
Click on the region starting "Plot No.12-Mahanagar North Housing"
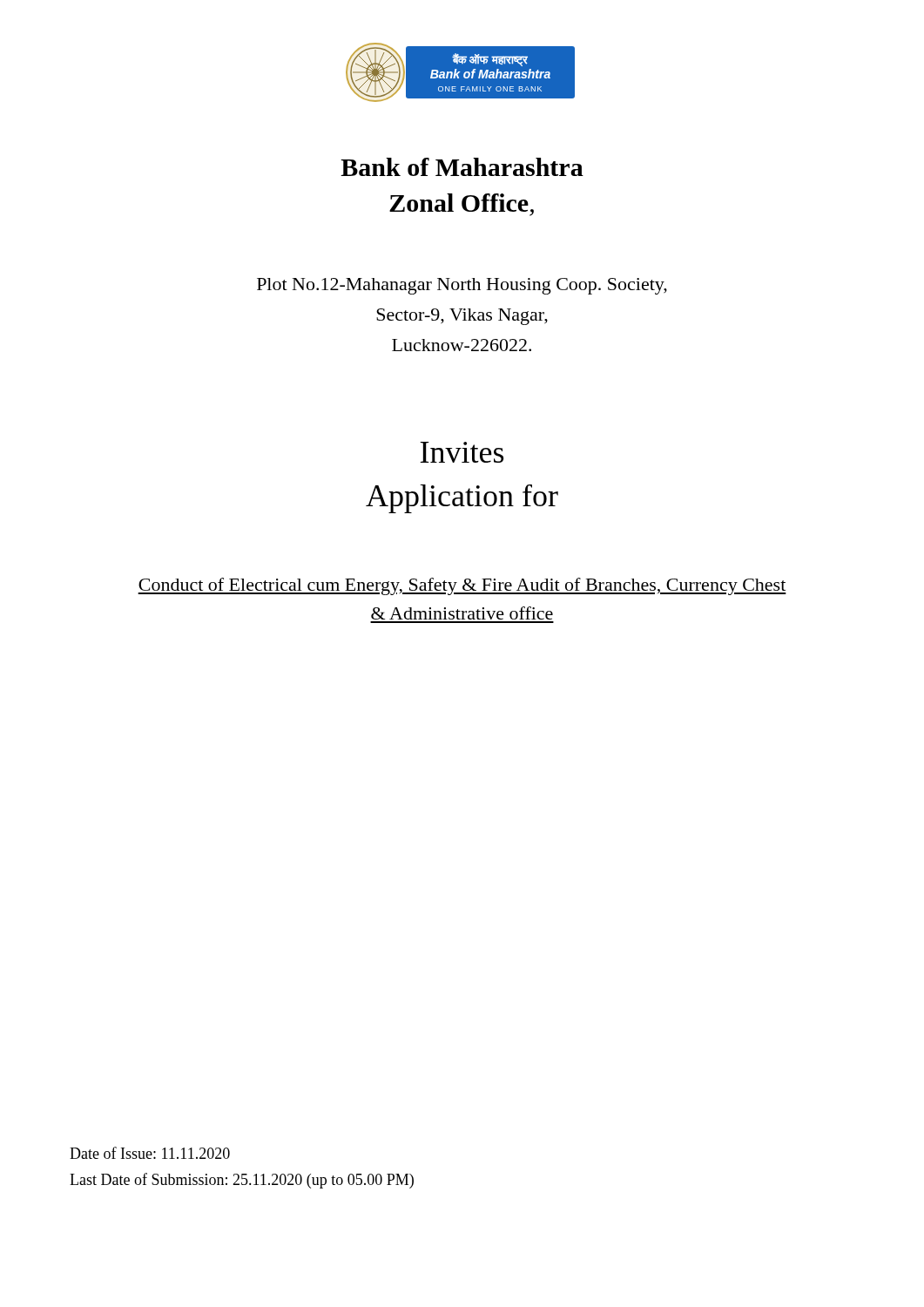click(462, 314)
